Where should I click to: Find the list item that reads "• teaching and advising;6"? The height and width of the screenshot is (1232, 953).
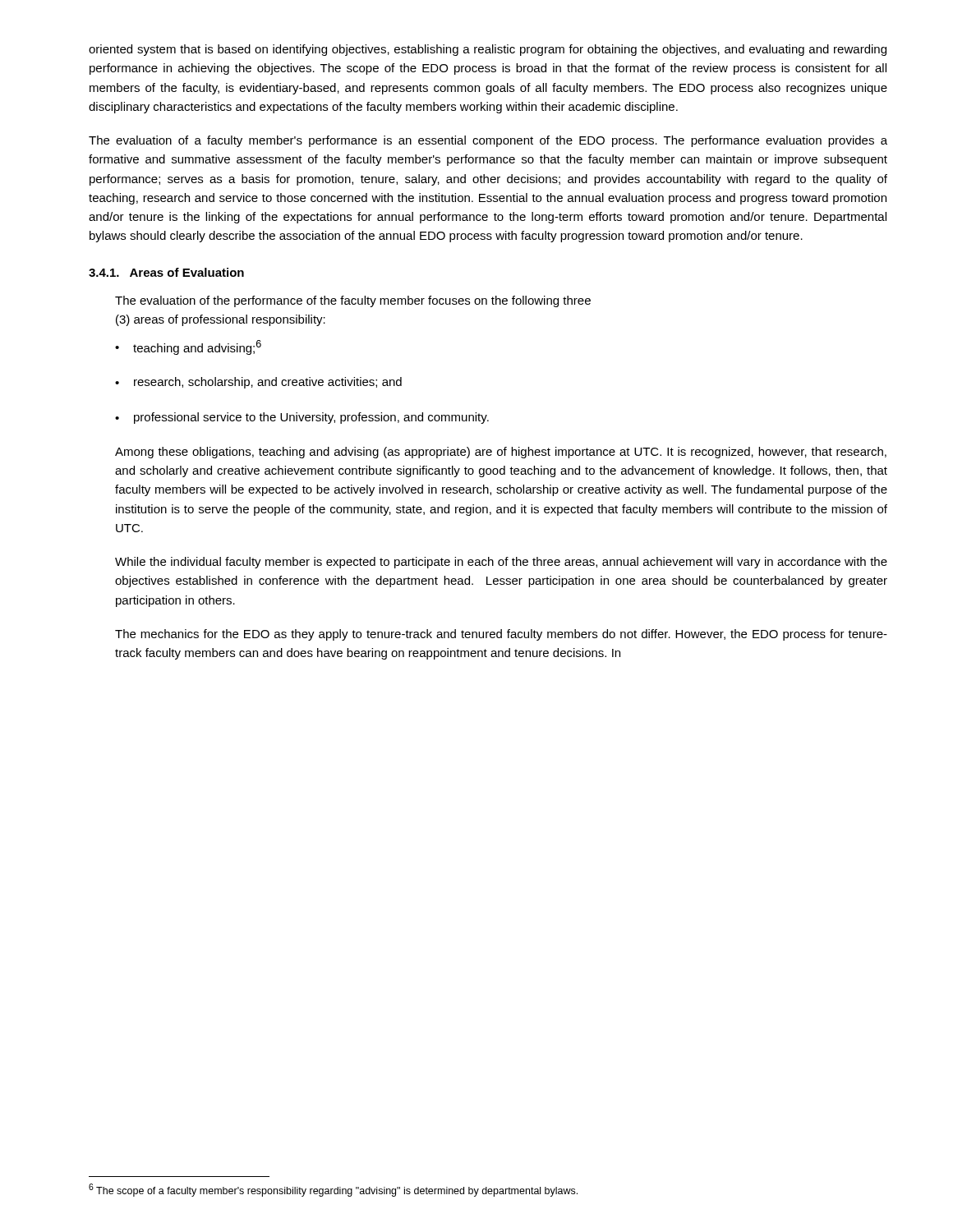[x=188, y=347]
